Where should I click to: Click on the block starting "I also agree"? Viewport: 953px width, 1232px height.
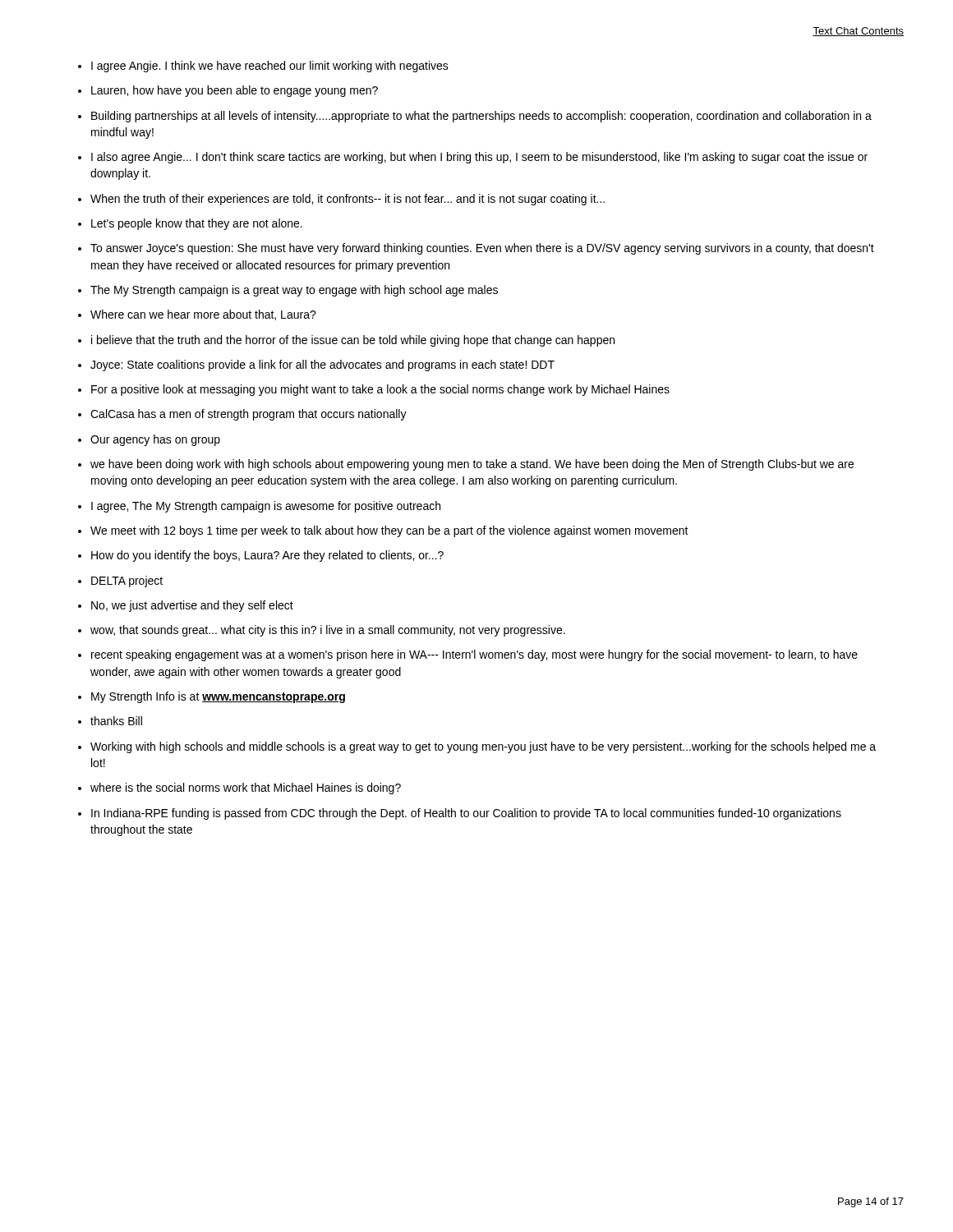coord(479,165)
